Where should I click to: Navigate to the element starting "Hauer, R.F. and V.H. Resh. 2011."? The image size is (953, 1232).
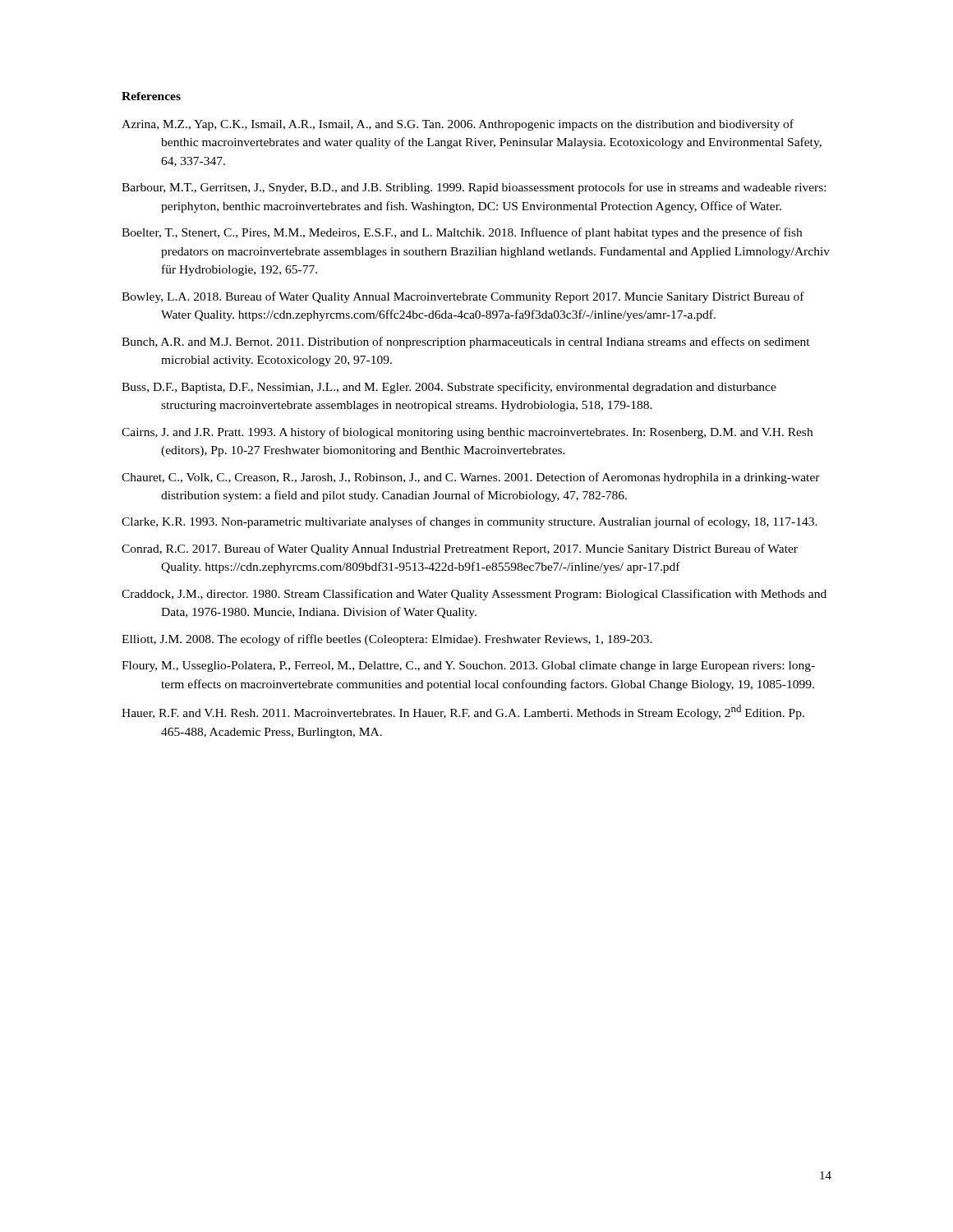[x=463, y=720]
